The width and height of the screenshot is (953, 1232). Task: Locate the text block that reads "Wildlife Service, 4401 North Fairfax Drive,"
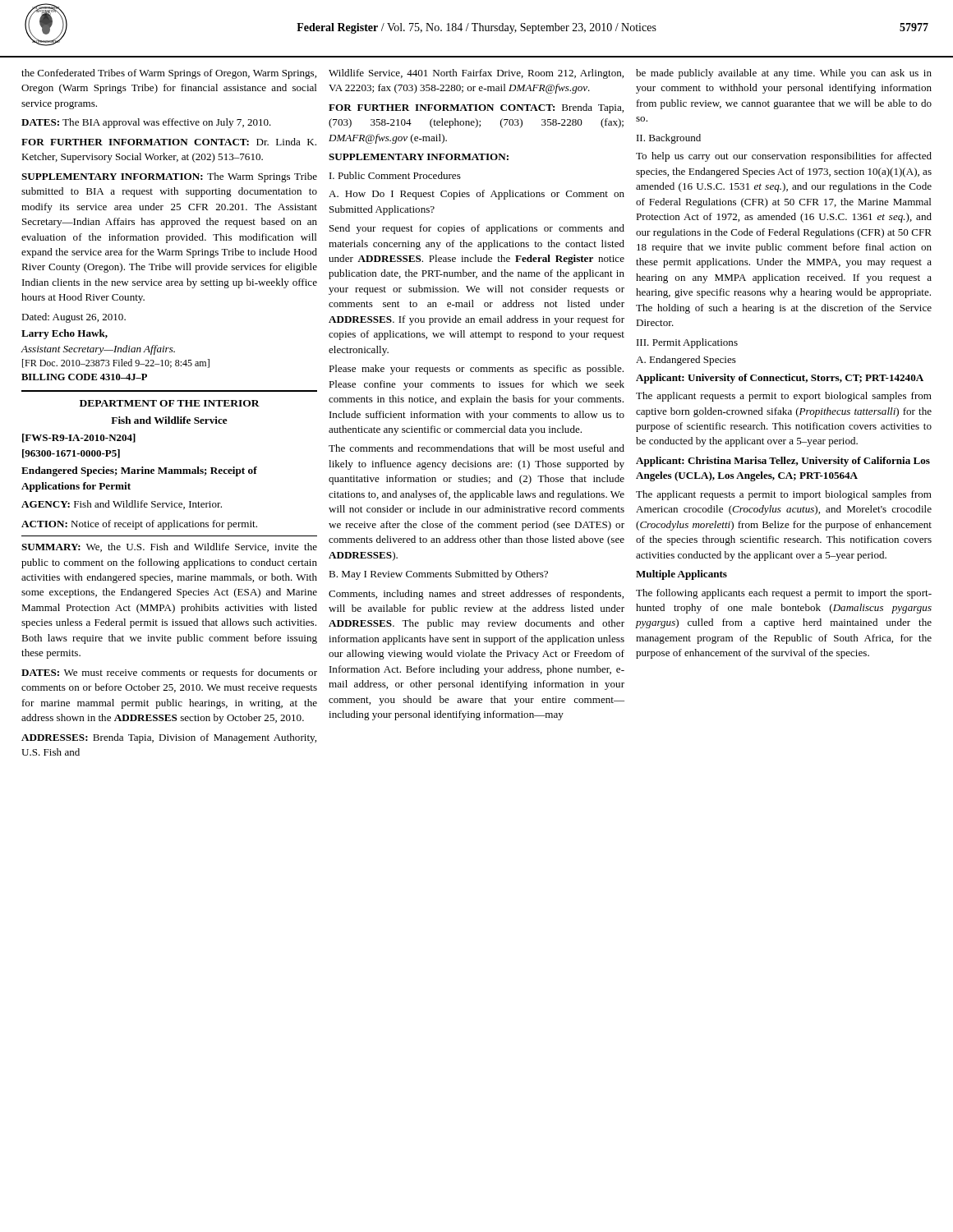476,80
